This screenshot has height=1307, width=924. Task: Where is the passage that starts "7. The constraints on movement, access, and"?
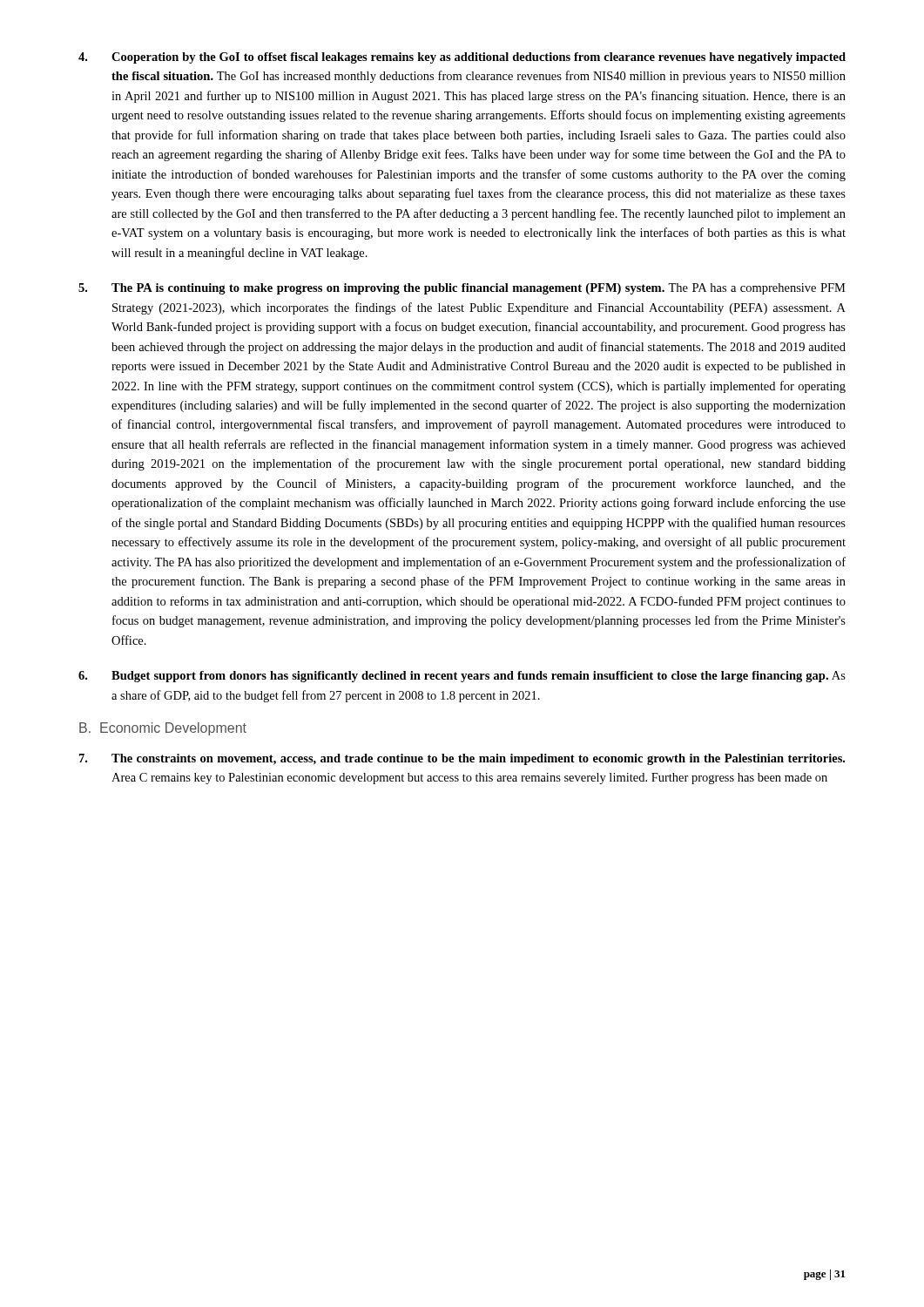[462, 768]
